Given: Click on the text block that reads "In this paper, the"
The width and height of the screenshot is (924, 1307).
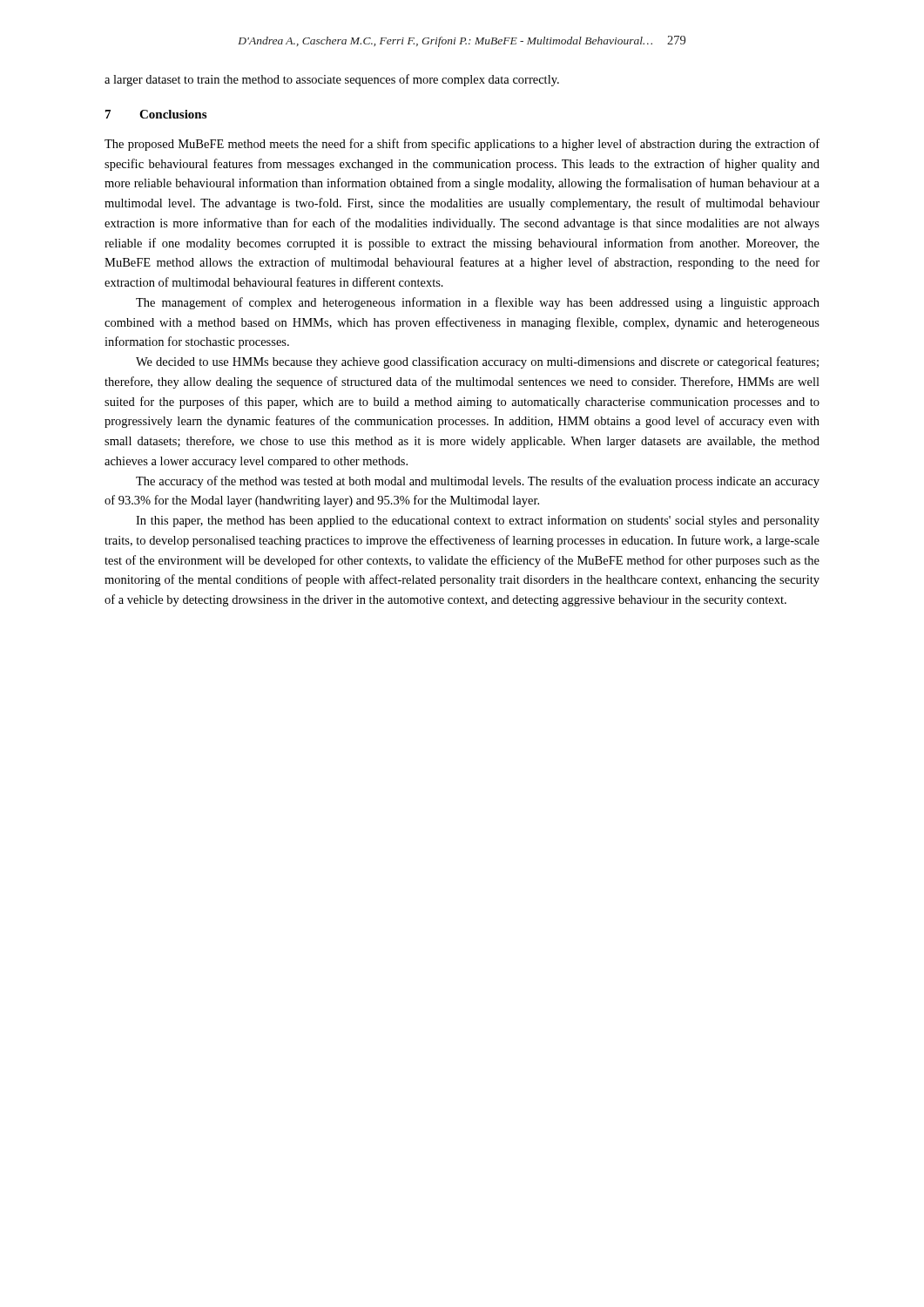Looking at the screenshot, I should click(462, 560).
